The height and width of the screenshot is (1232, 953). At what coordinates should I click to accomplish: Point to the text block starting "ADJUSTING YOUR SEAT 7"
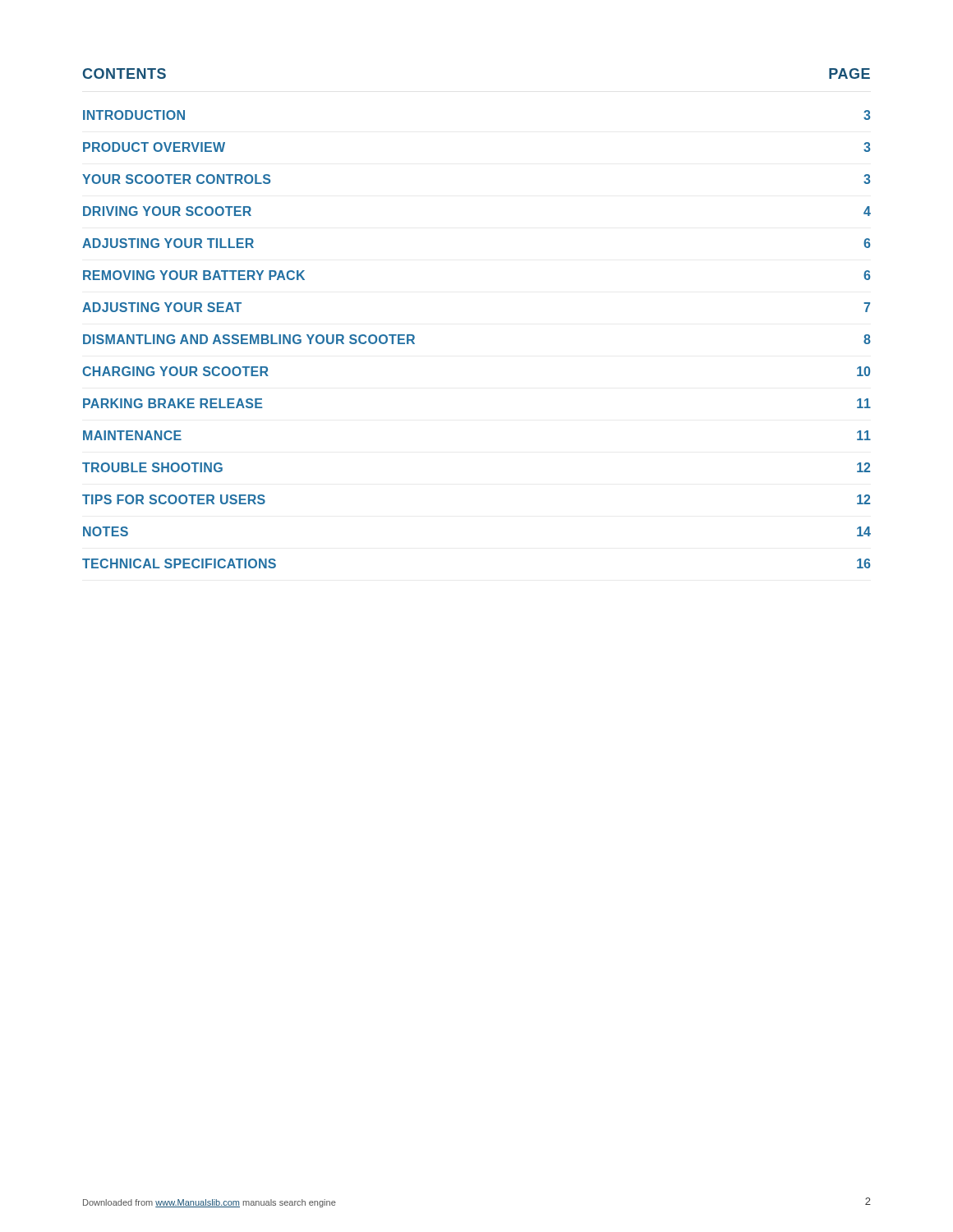click(x=168, y=307)
